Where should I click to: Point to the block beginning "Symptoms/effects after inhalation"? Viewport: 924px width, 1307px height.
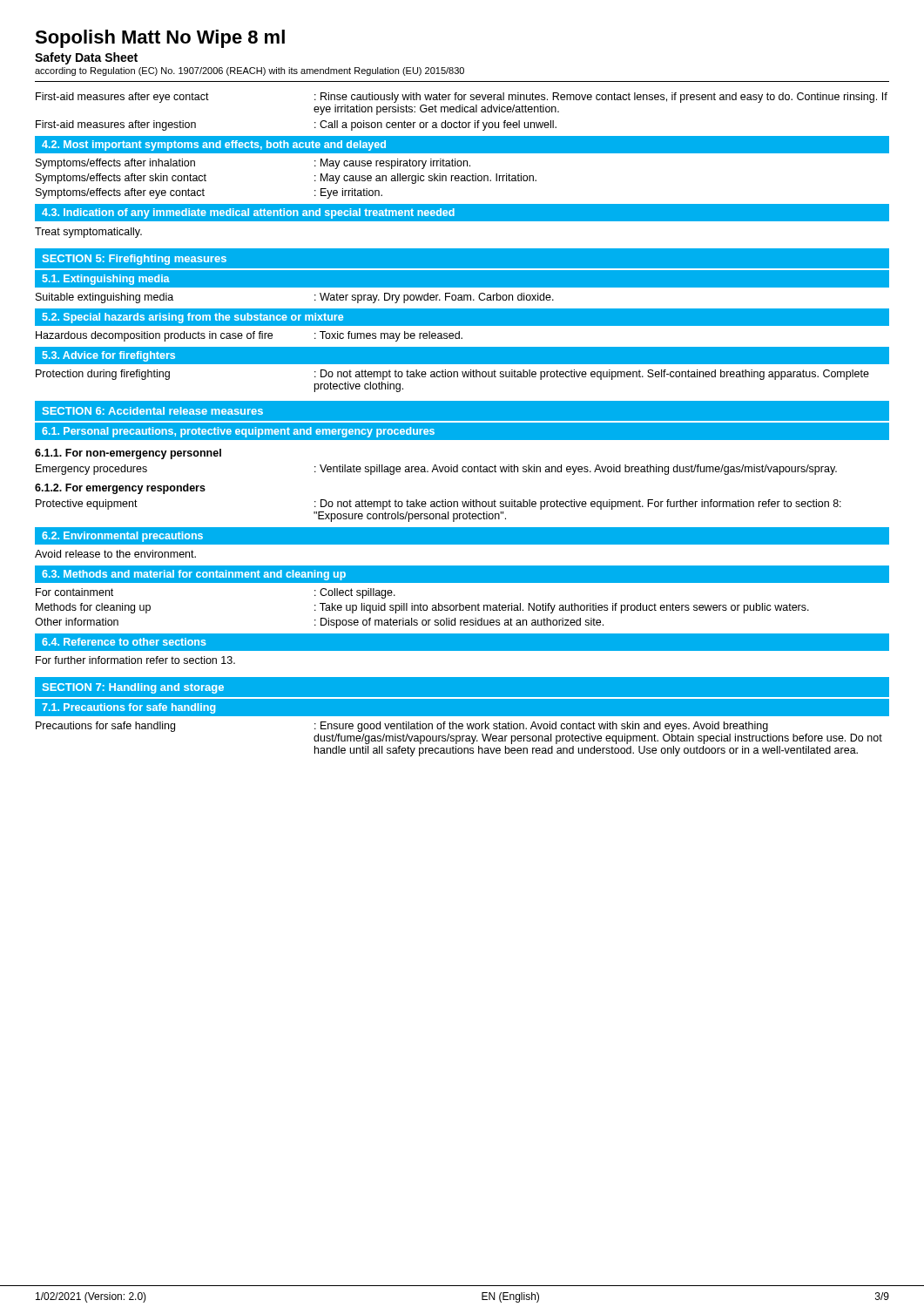point(462,163)
